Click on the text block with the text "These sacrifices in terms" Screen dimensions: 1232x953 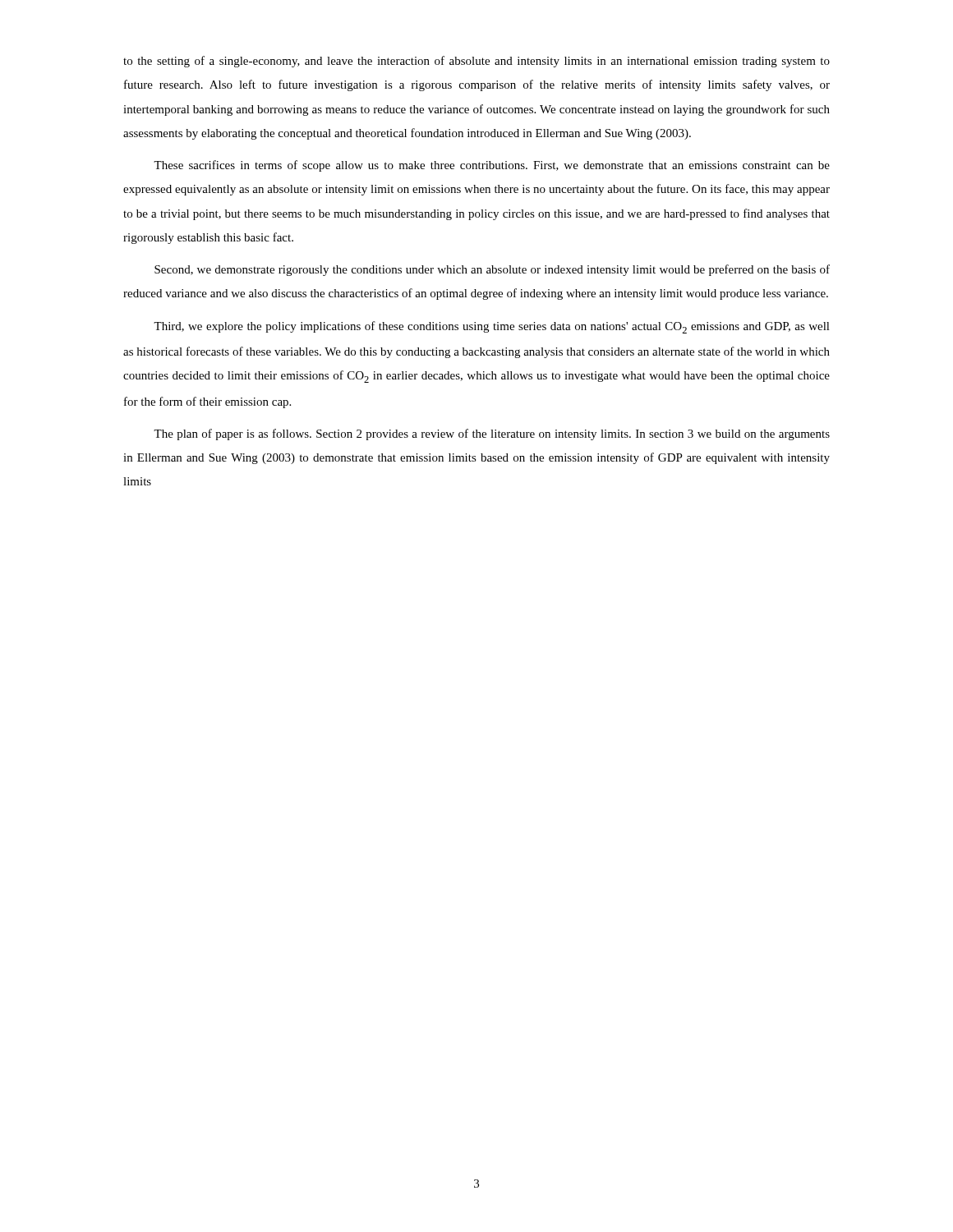coord(476,202)
